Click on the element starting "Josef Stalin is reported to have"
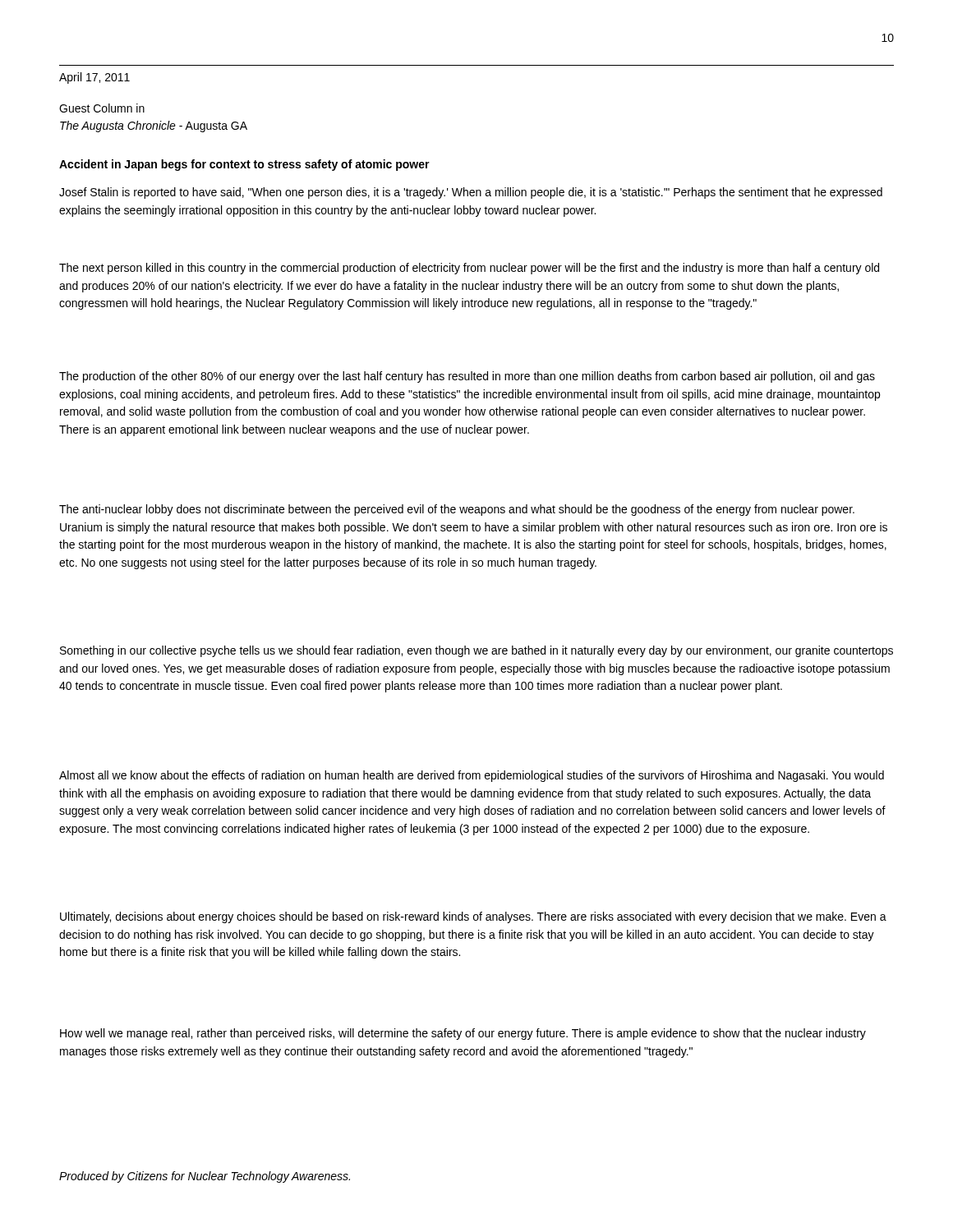The image size is (953, 1232). (471, 201)
